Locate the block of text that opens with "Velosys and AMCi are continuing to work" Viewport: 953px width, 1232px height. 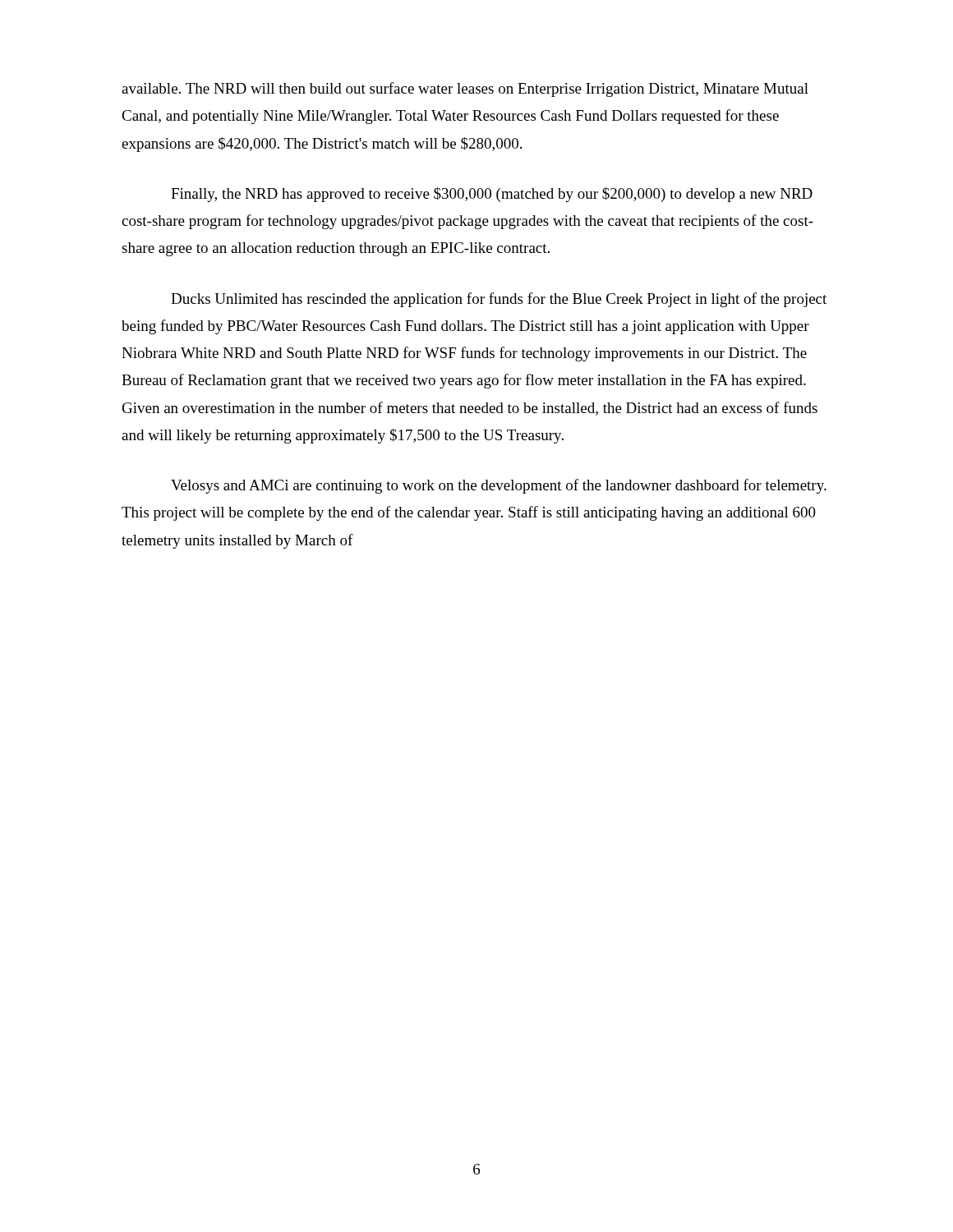[476, 512]
